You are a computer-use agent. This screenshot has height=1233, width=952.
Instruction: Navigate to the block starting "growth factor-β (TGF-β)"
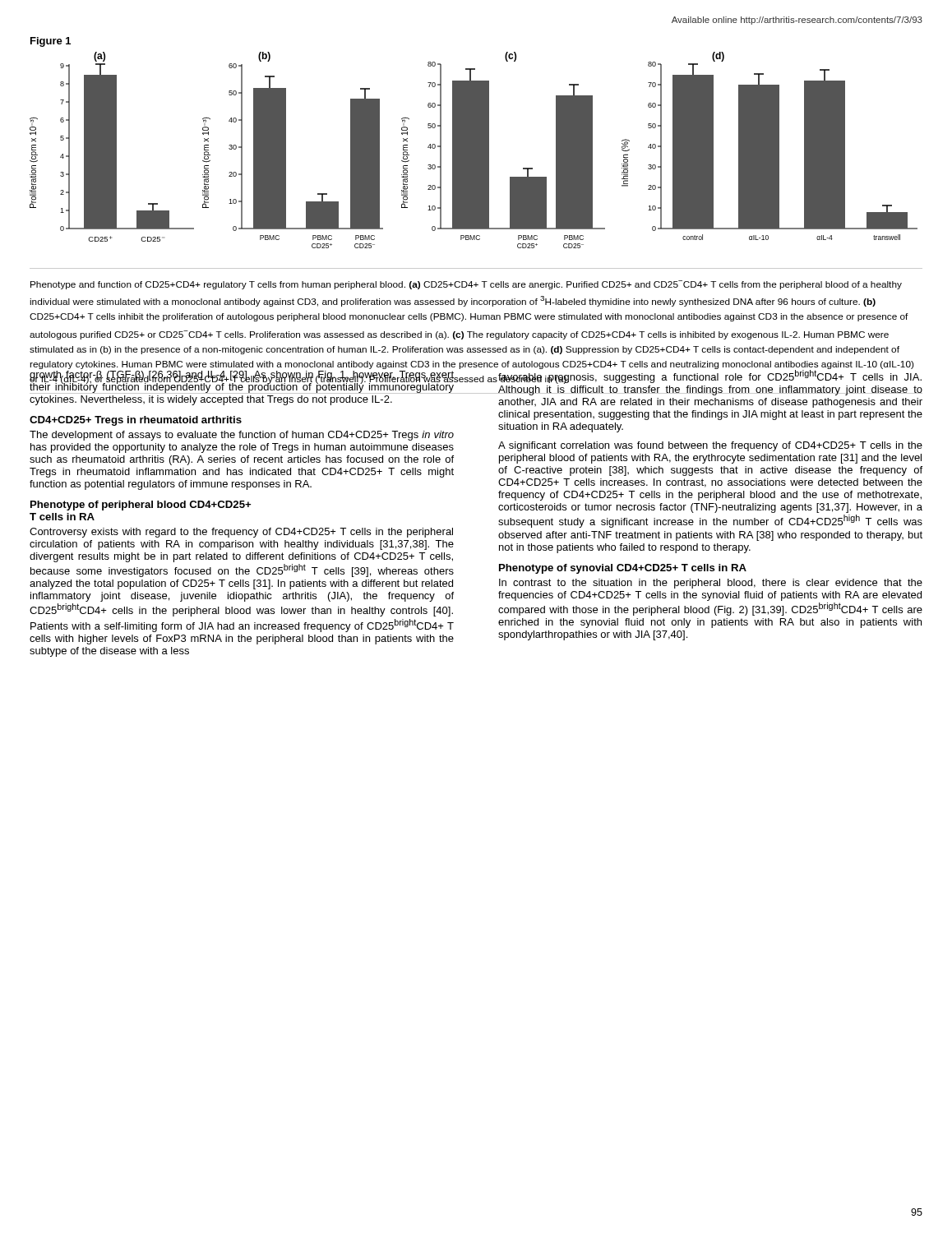(x=242, y=387)
